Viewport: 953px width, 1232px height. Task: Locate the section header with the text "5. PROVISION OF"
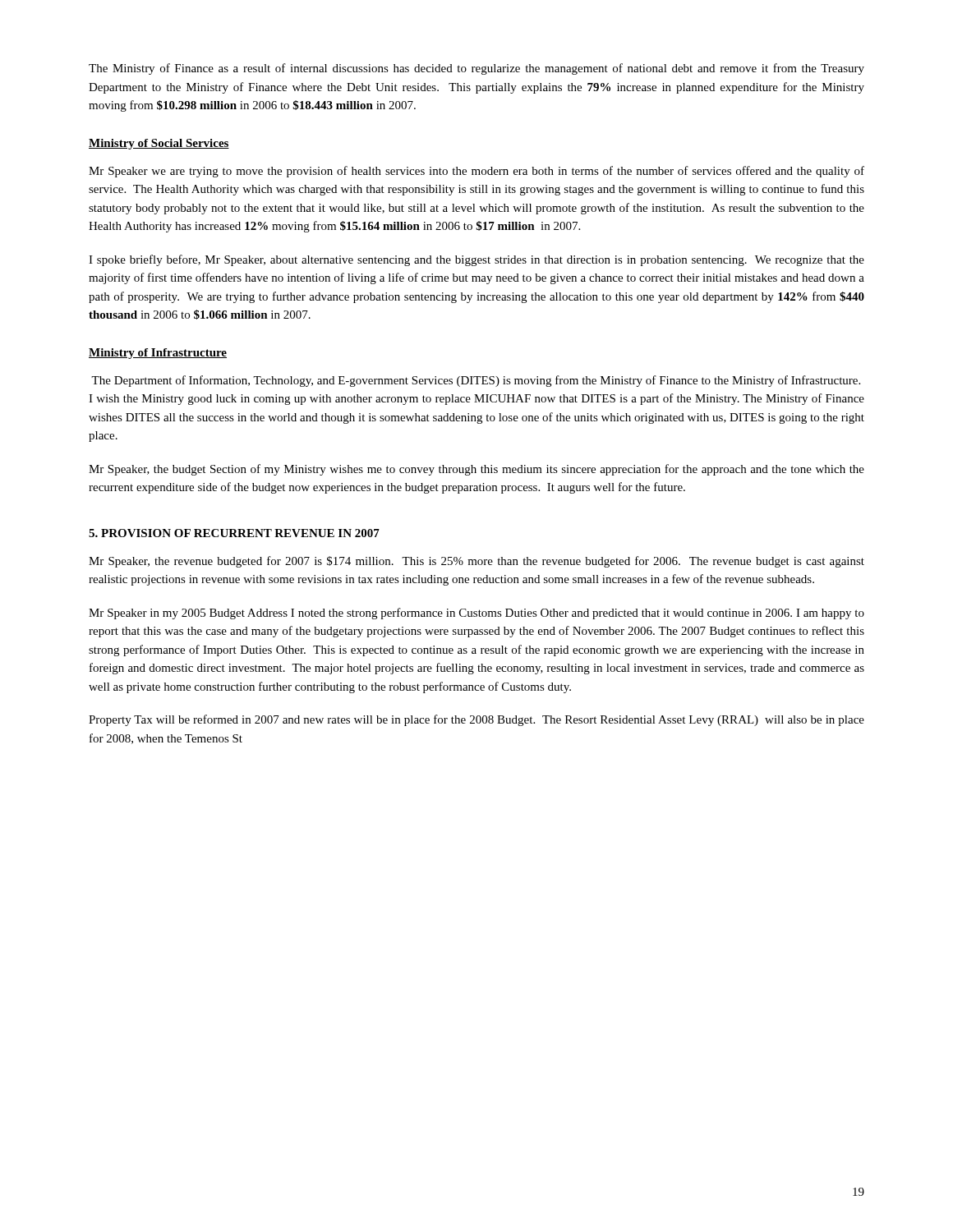[x=234, y=533]
